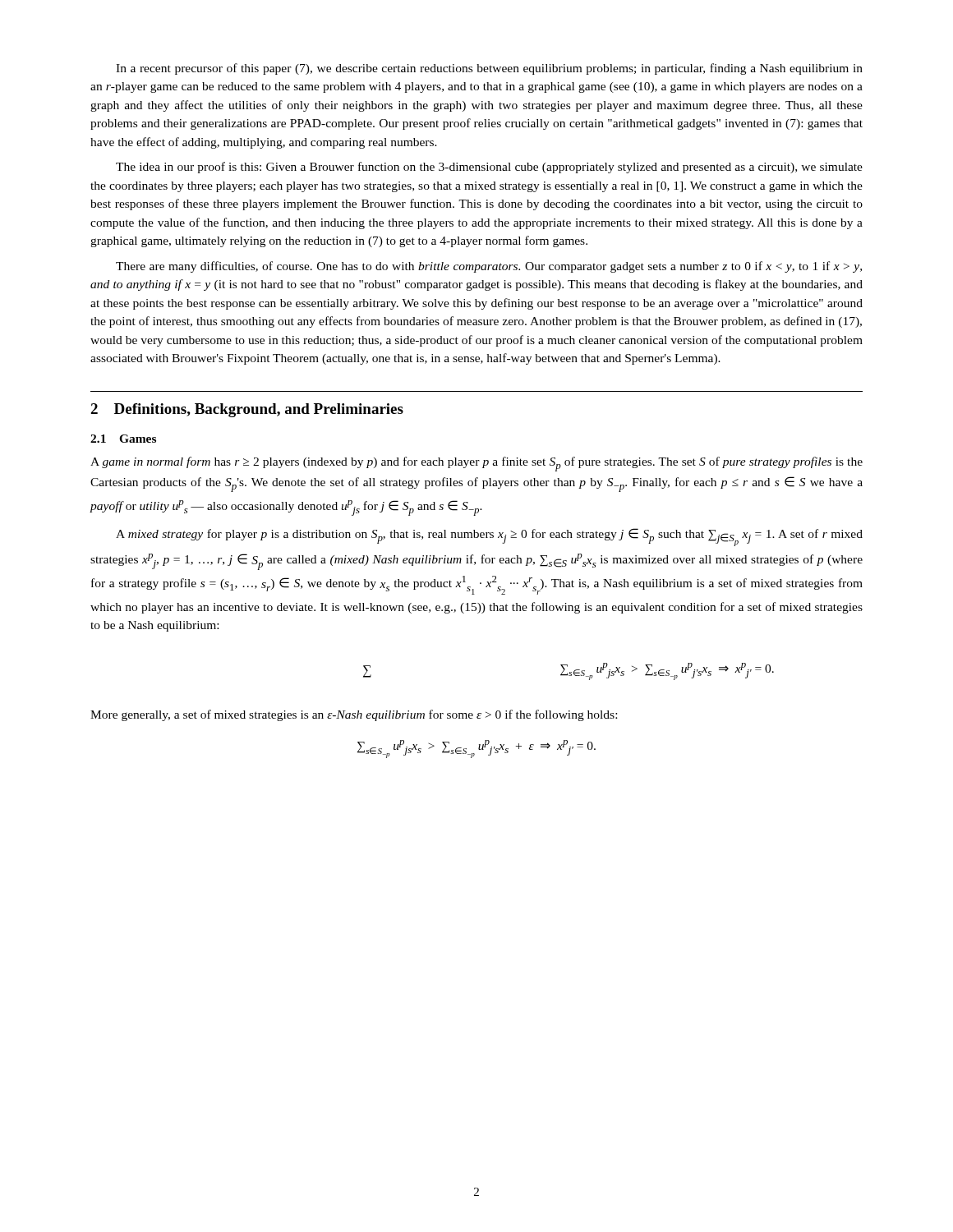The height and width of the screenshot is (1232, 953).
Task: Point to the block beginning "More generally, a set of"
Action: (476, 715)
